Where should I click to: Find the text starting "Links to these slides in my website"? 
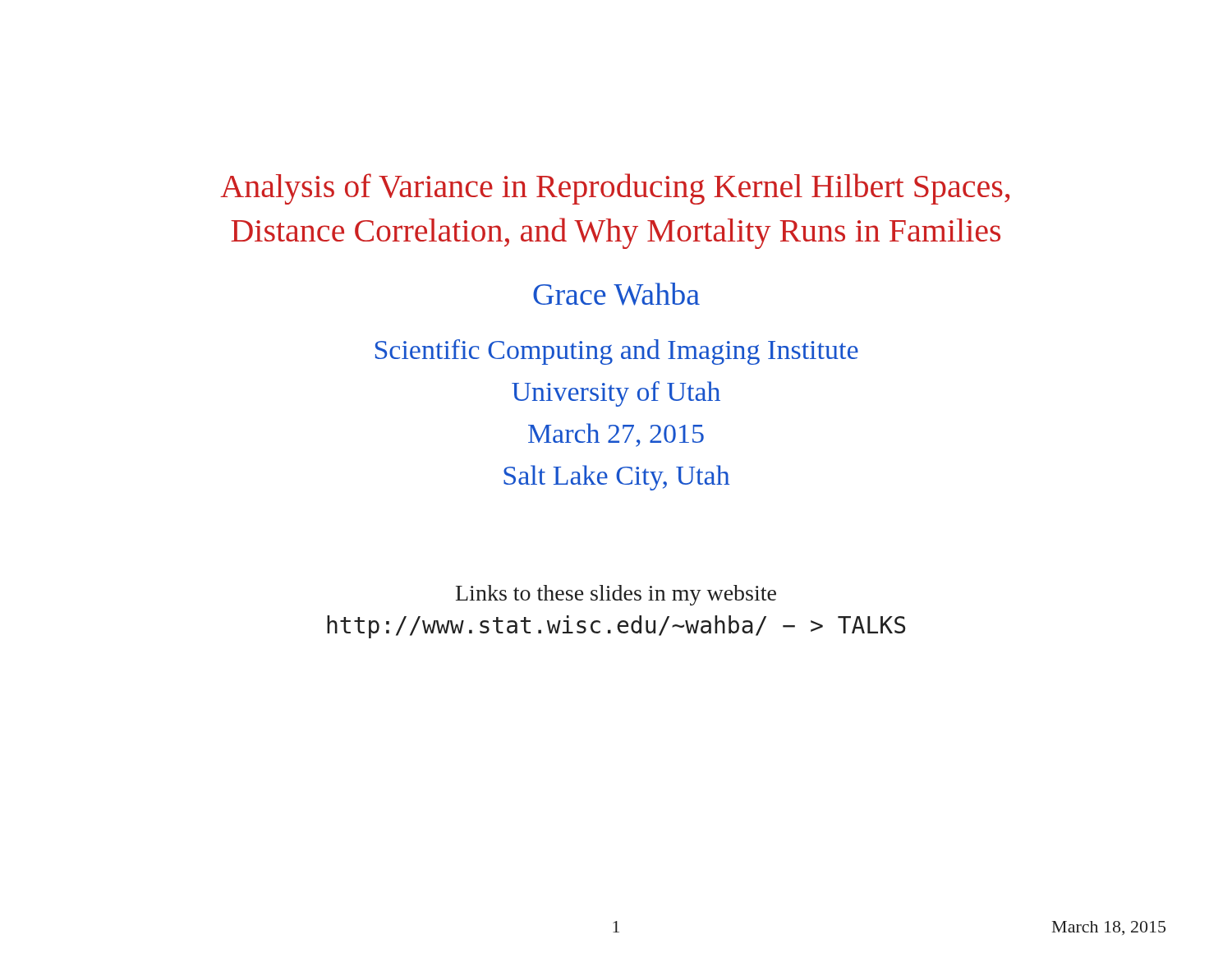(616, 607)
